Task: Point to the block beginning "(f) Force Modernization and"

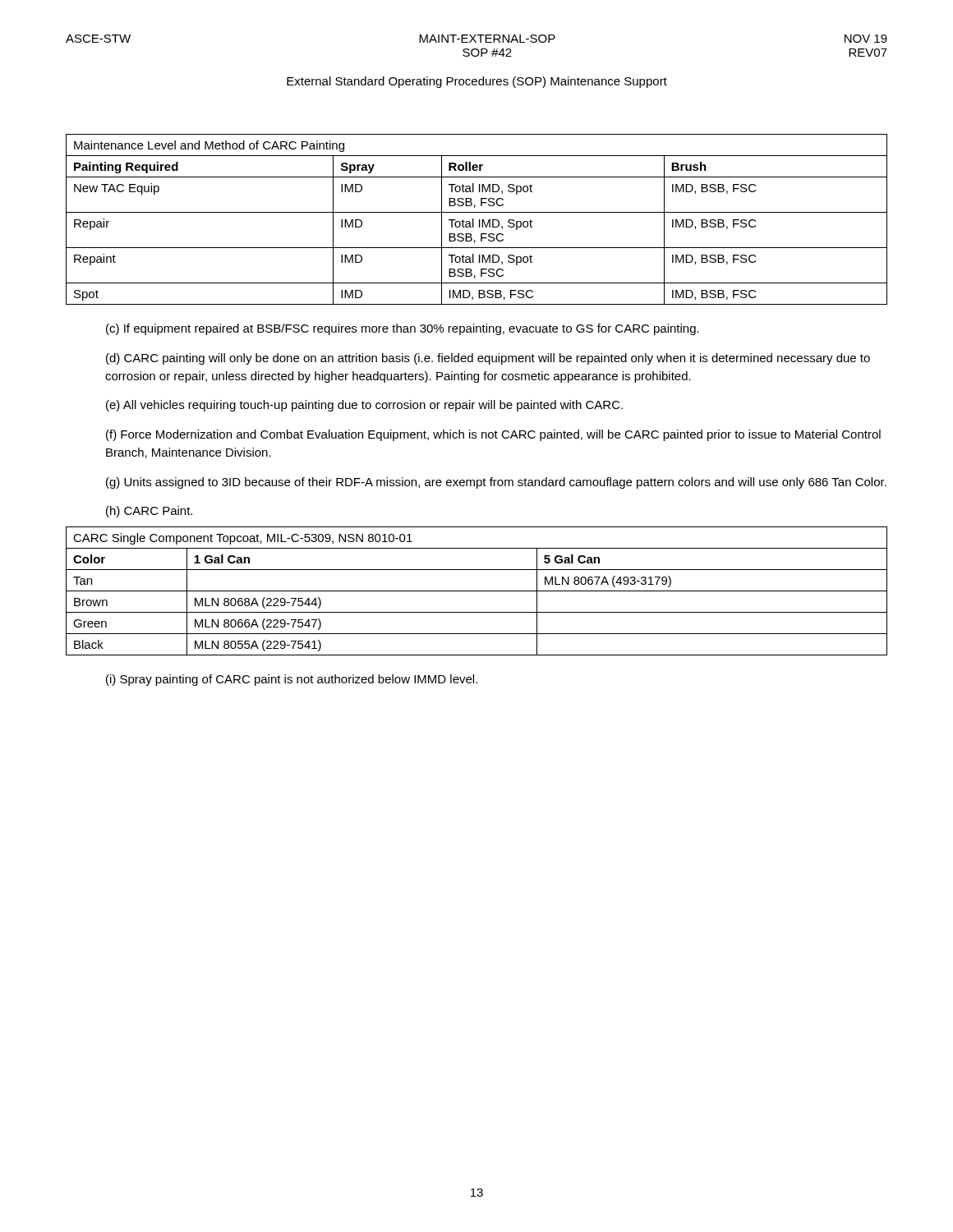Action: (x=493, y=443)
